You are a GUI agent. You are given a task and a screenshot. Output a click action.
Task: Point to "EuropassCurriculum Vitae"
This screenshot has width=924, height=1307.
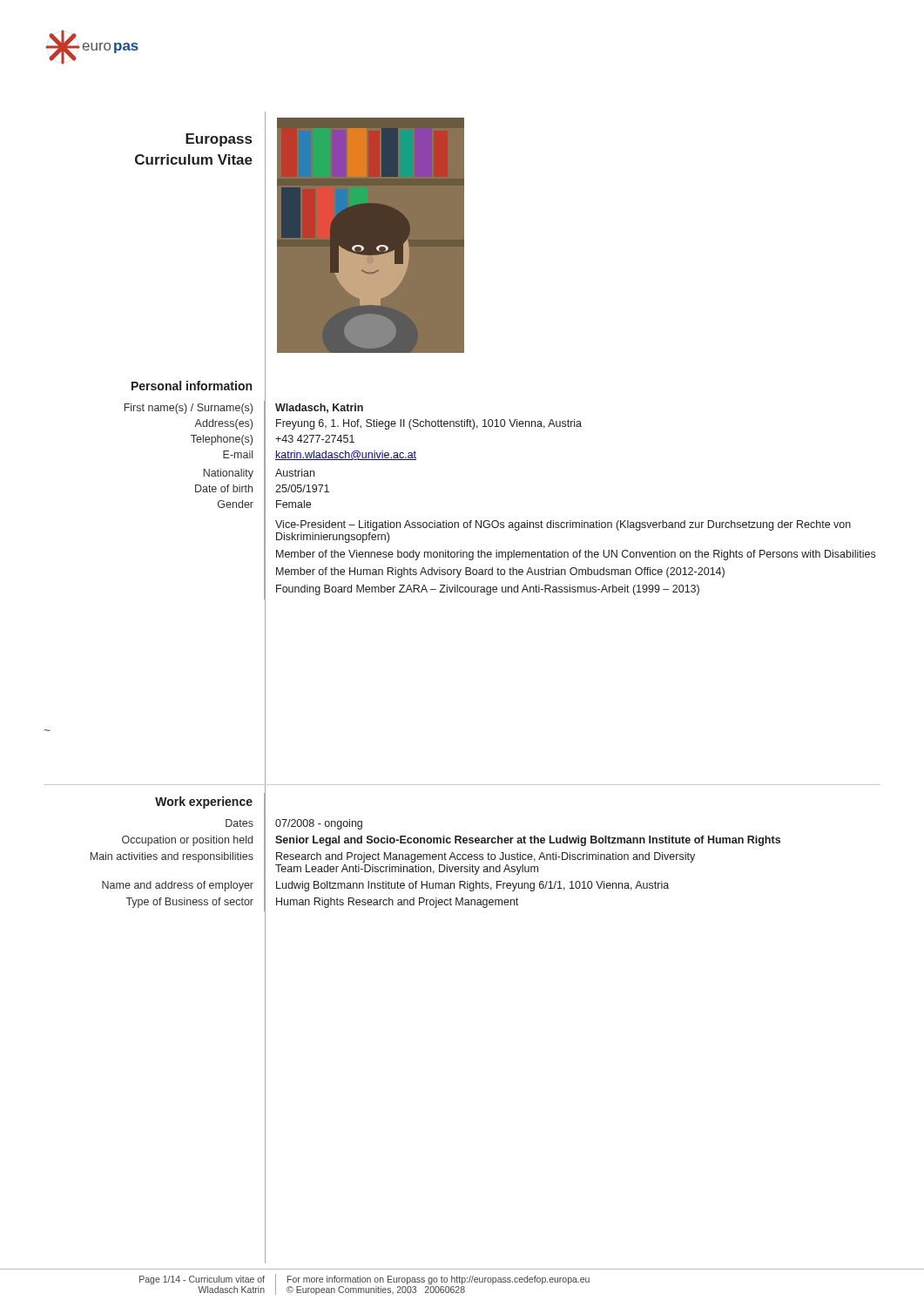(193, 149)
